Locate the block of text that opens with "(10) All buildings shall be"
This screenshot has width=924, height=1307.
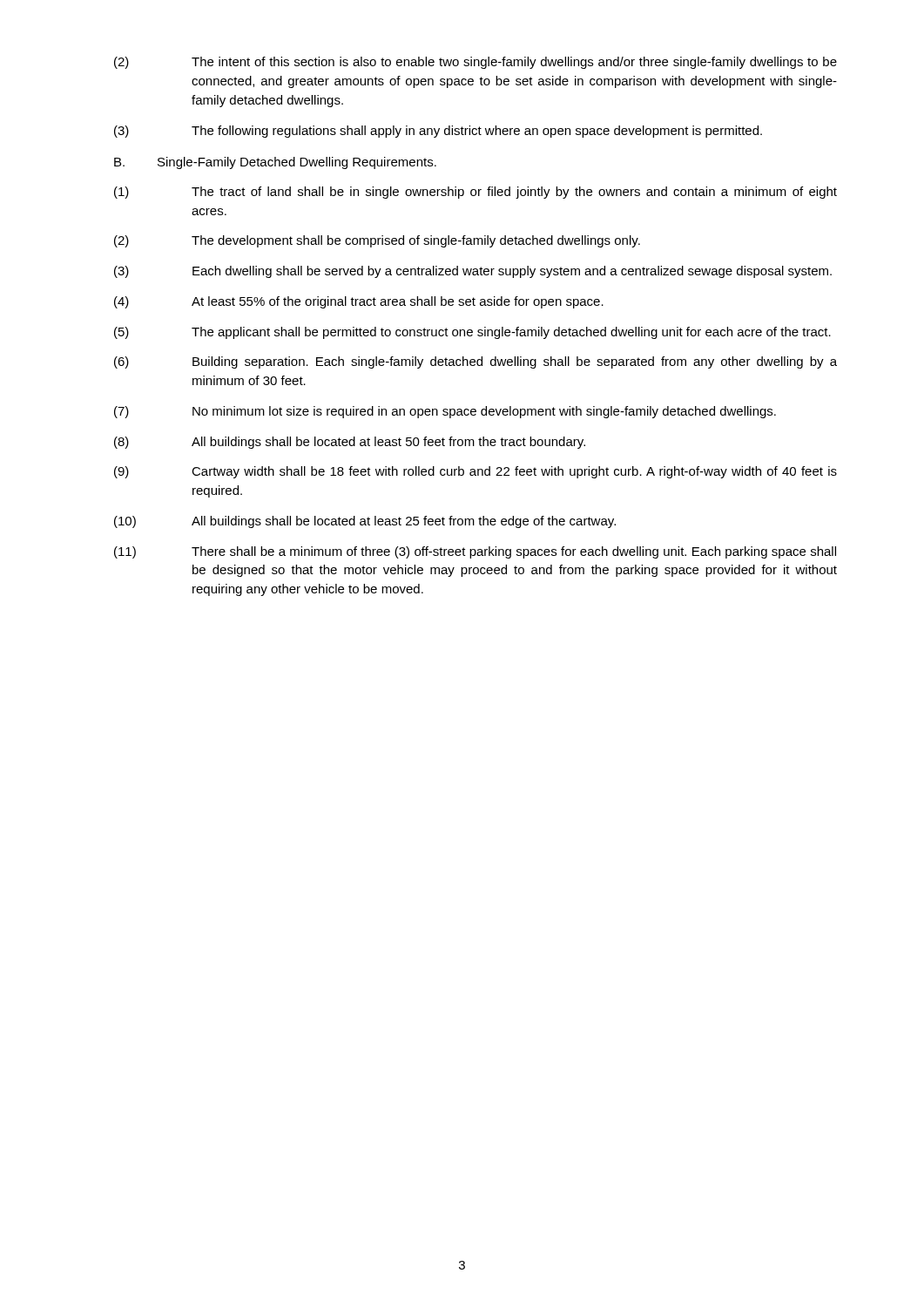coord(475,521)
